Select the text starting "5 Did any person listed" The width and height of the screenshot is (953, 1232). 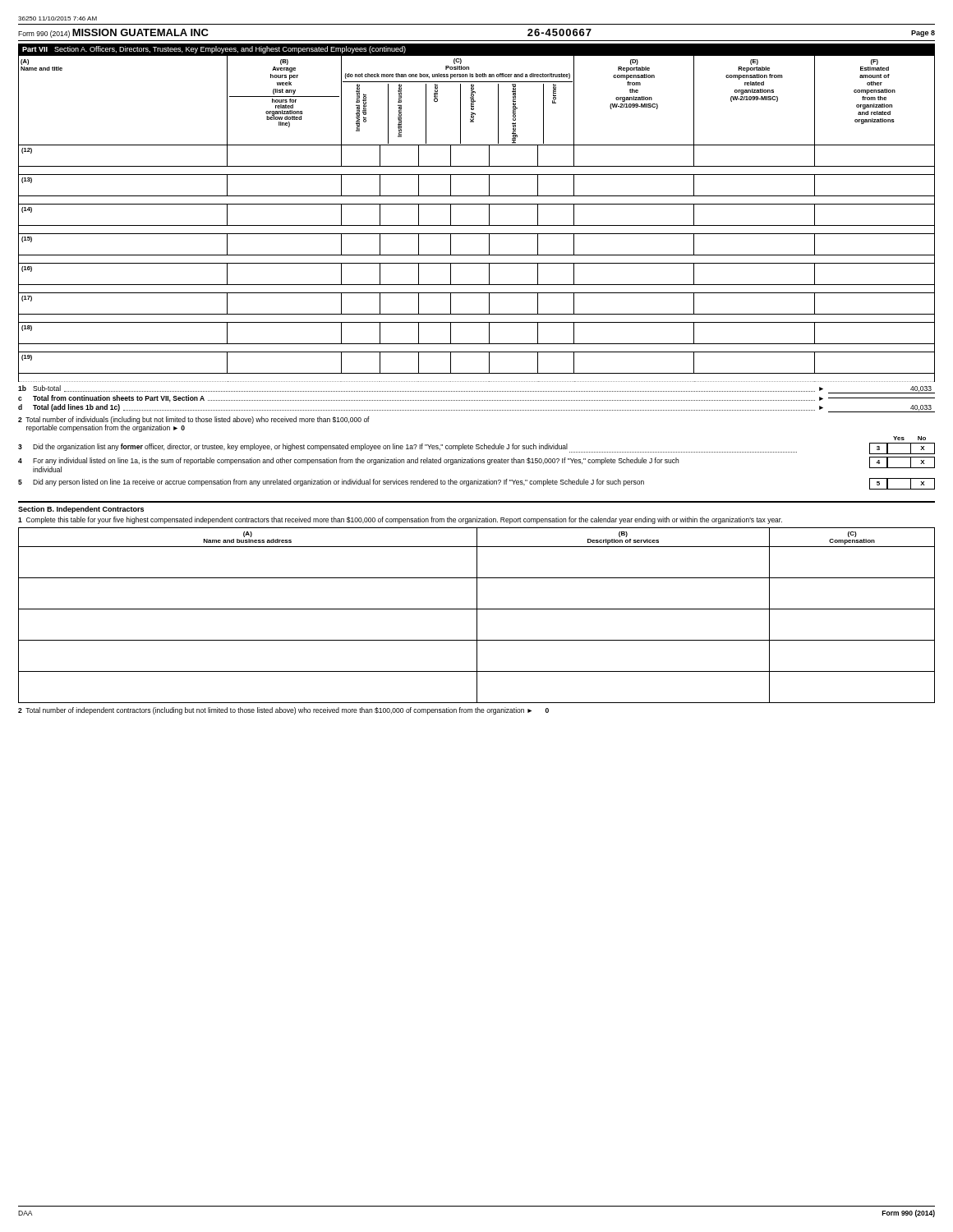[x=476, y=487]
